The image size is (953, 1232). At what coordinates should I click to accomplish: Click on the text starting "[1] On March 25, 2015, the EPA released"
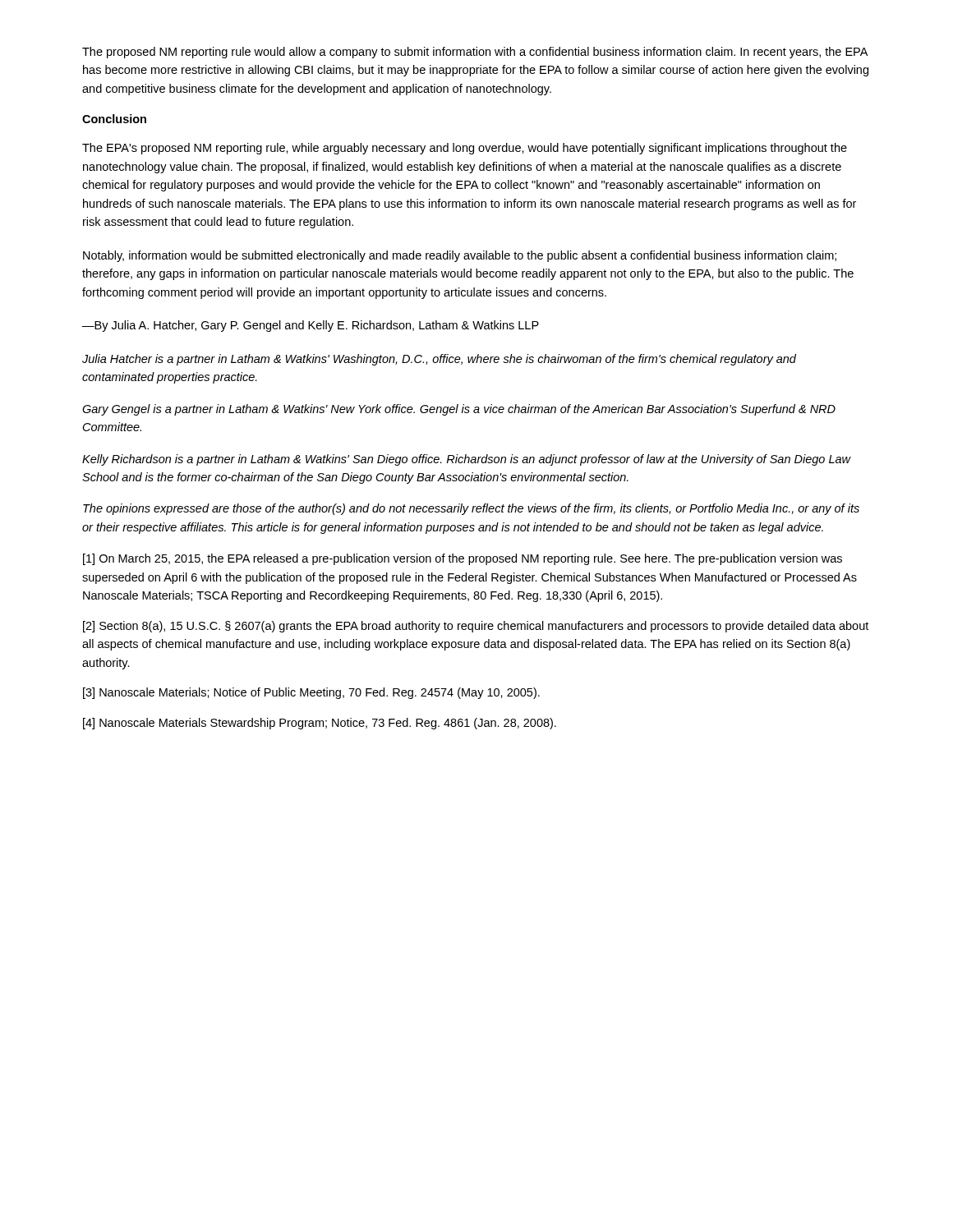[x=470, y=577]
